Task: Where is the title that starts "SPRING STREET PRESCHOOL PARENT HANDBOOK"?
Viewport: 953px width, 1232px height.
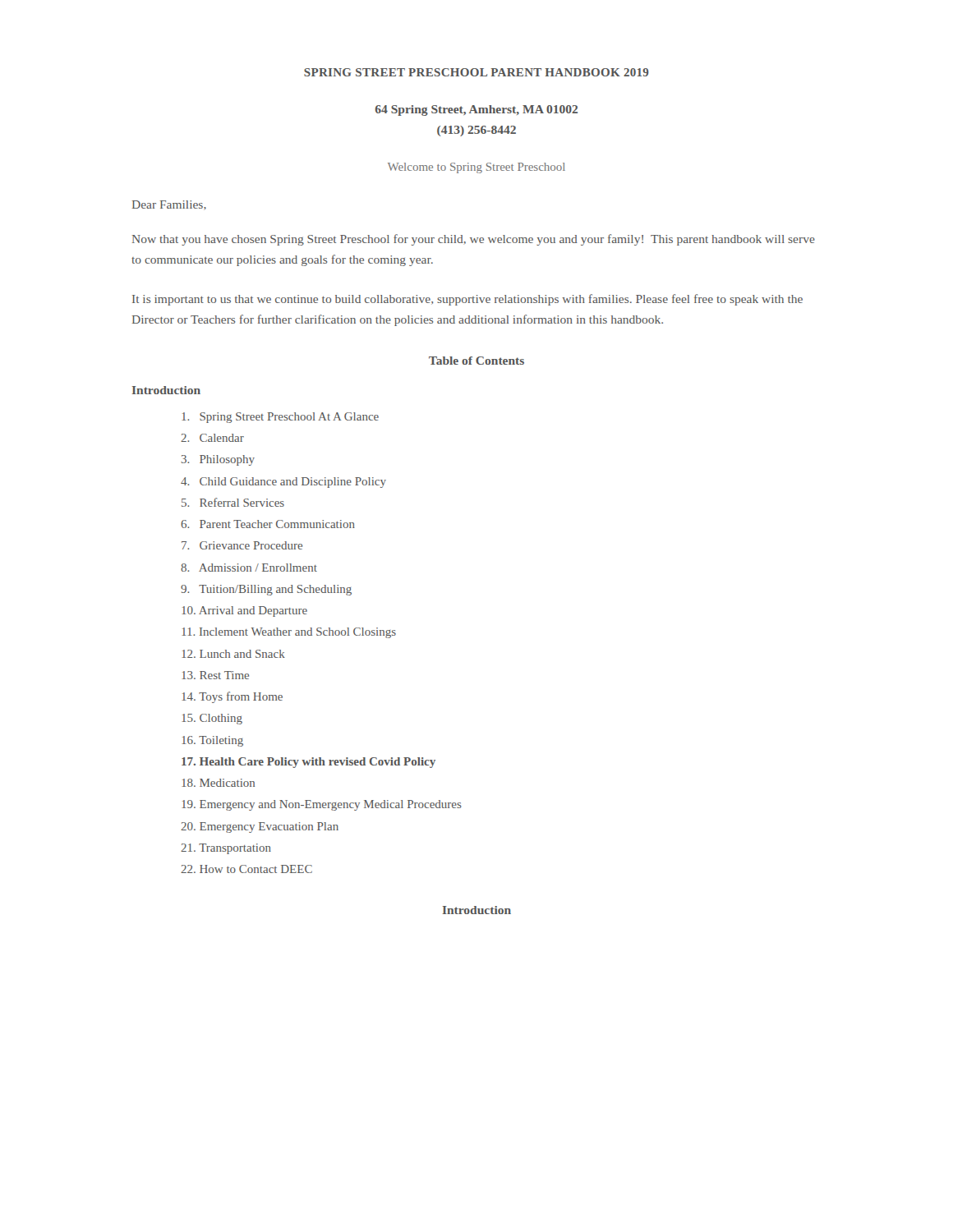Action: coord(476,73)
